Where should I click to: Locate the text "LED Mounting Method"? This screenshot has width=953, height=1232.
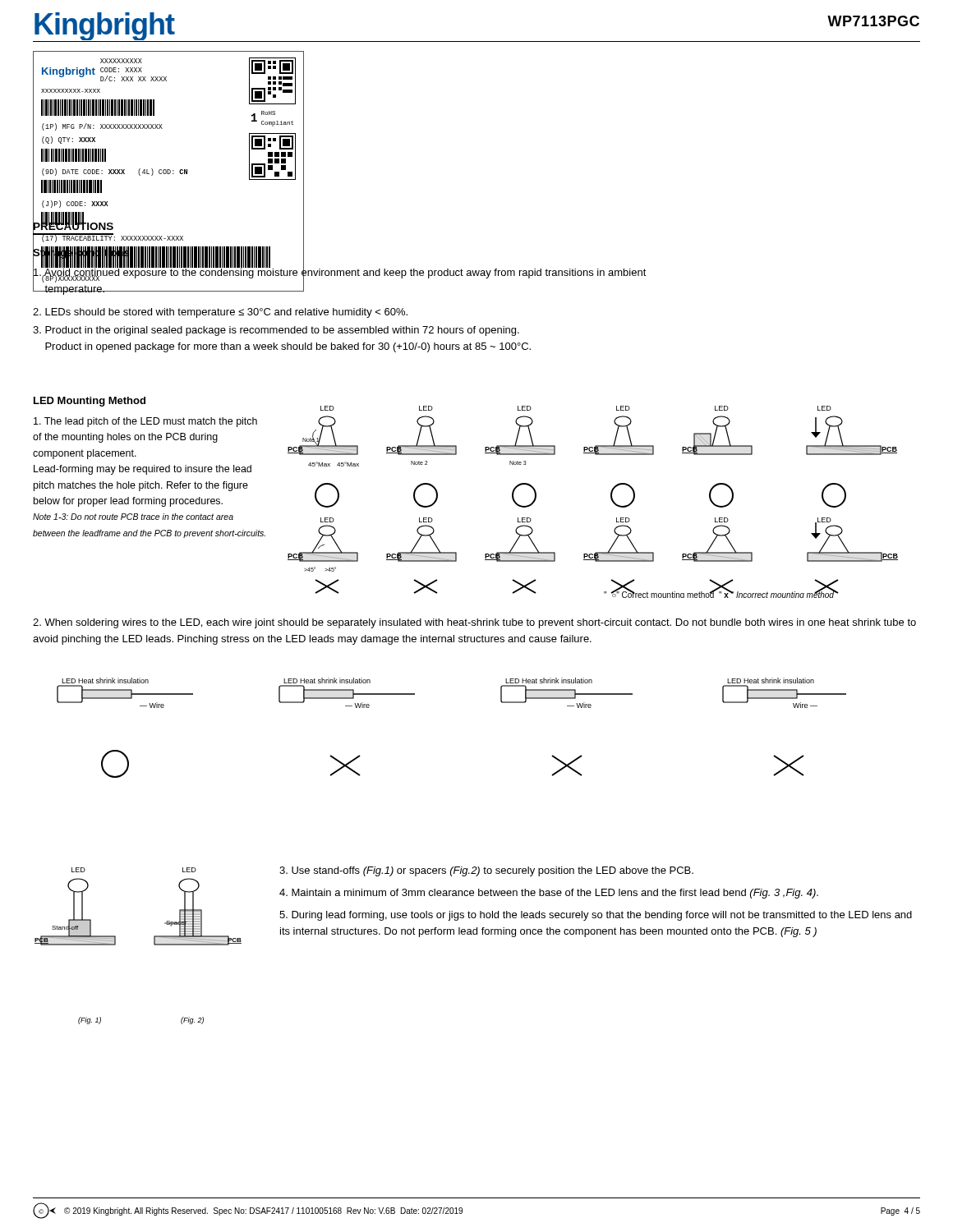[90, 400]
